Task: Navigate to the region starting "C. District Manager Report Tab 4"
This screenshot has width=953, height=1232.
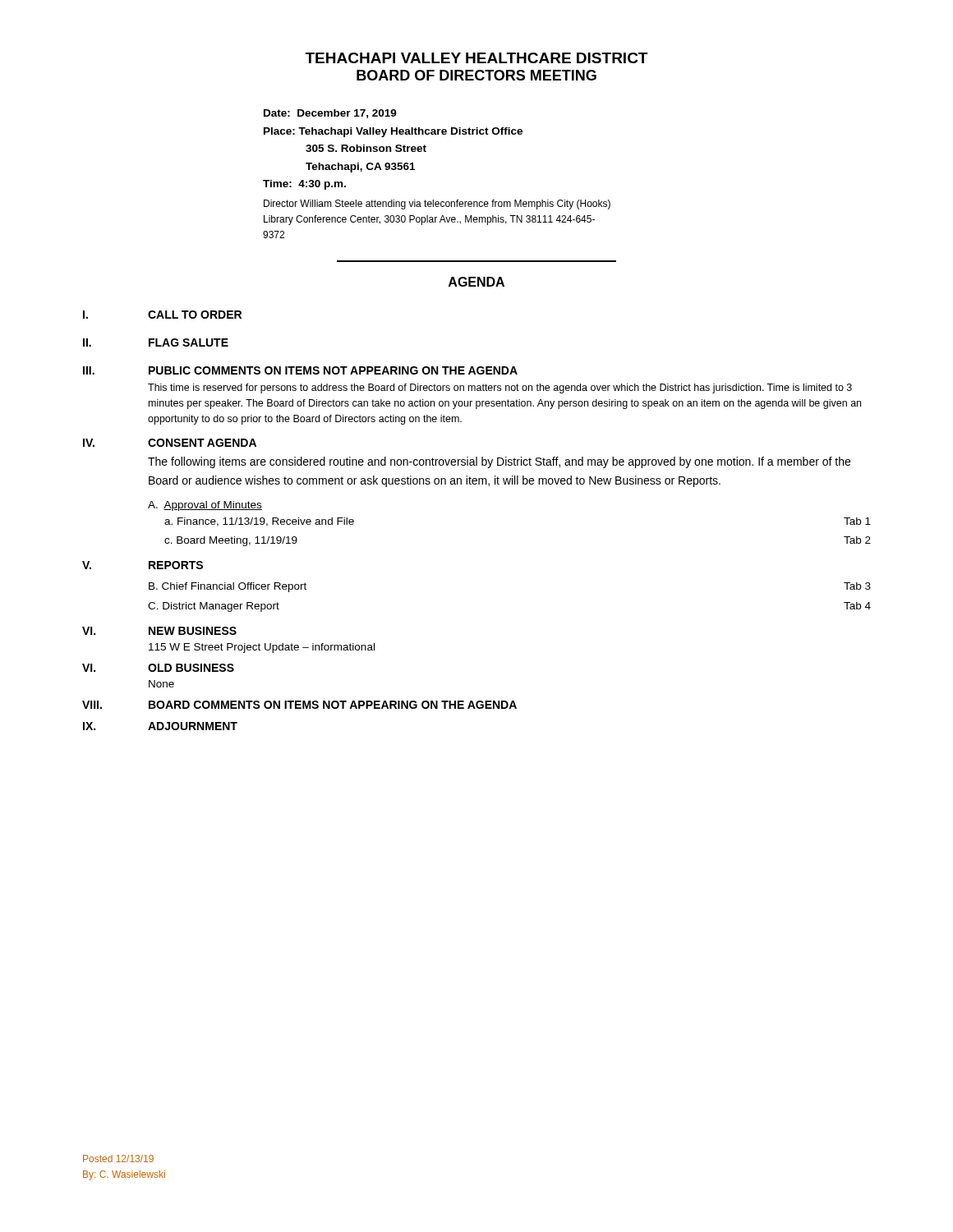Action: coord(212,607)
